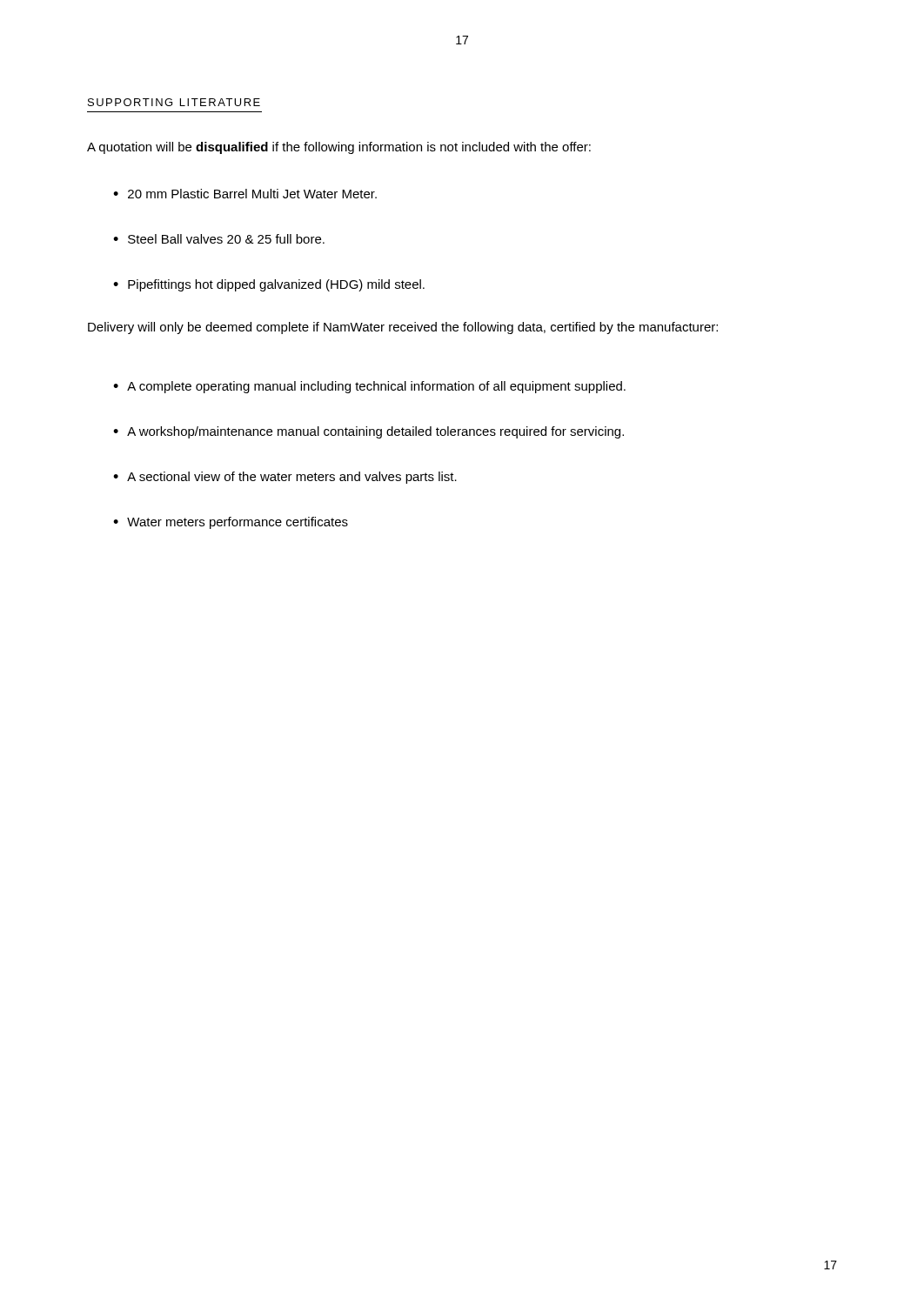924x1305 pixels.
Task: Navigate to the element starting "• Water meters performance certificates"
Action: coord(231,523)
